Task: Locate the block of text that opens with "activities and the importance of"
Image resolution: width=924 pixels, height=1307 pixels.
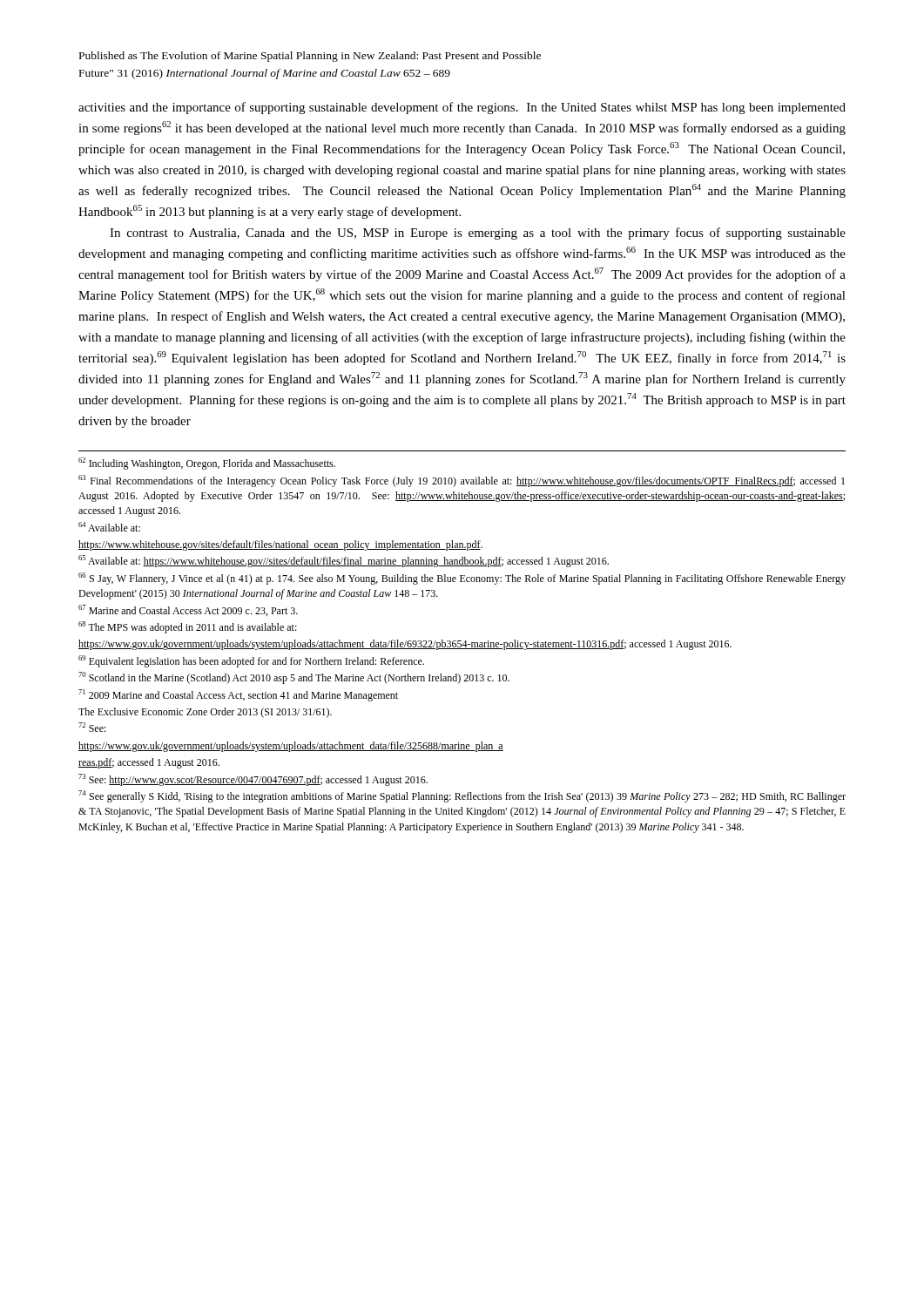Action: click(462, 160)
